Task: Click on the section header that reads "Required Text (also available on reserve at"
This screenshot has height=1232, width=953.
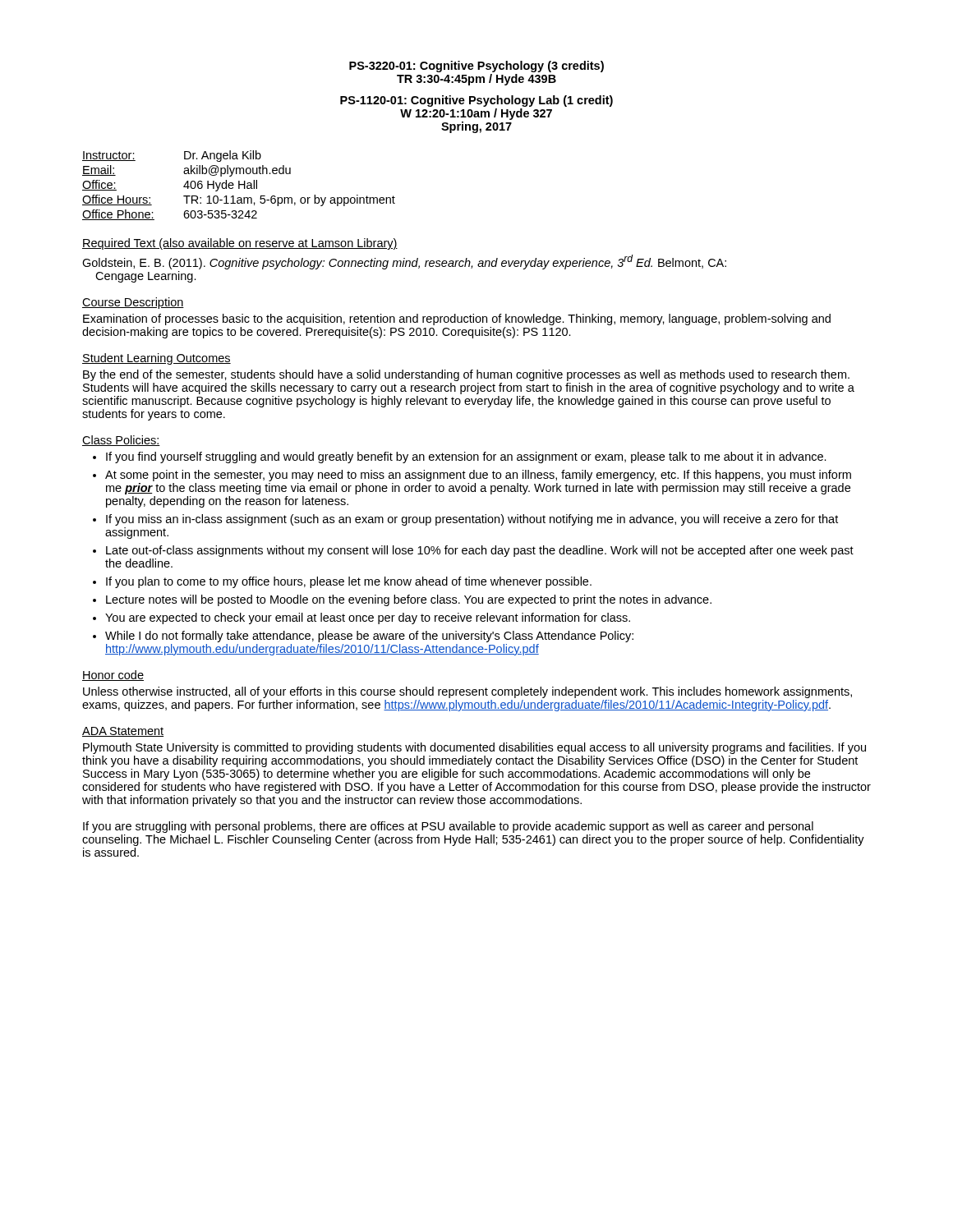Action: click(240, 243)
